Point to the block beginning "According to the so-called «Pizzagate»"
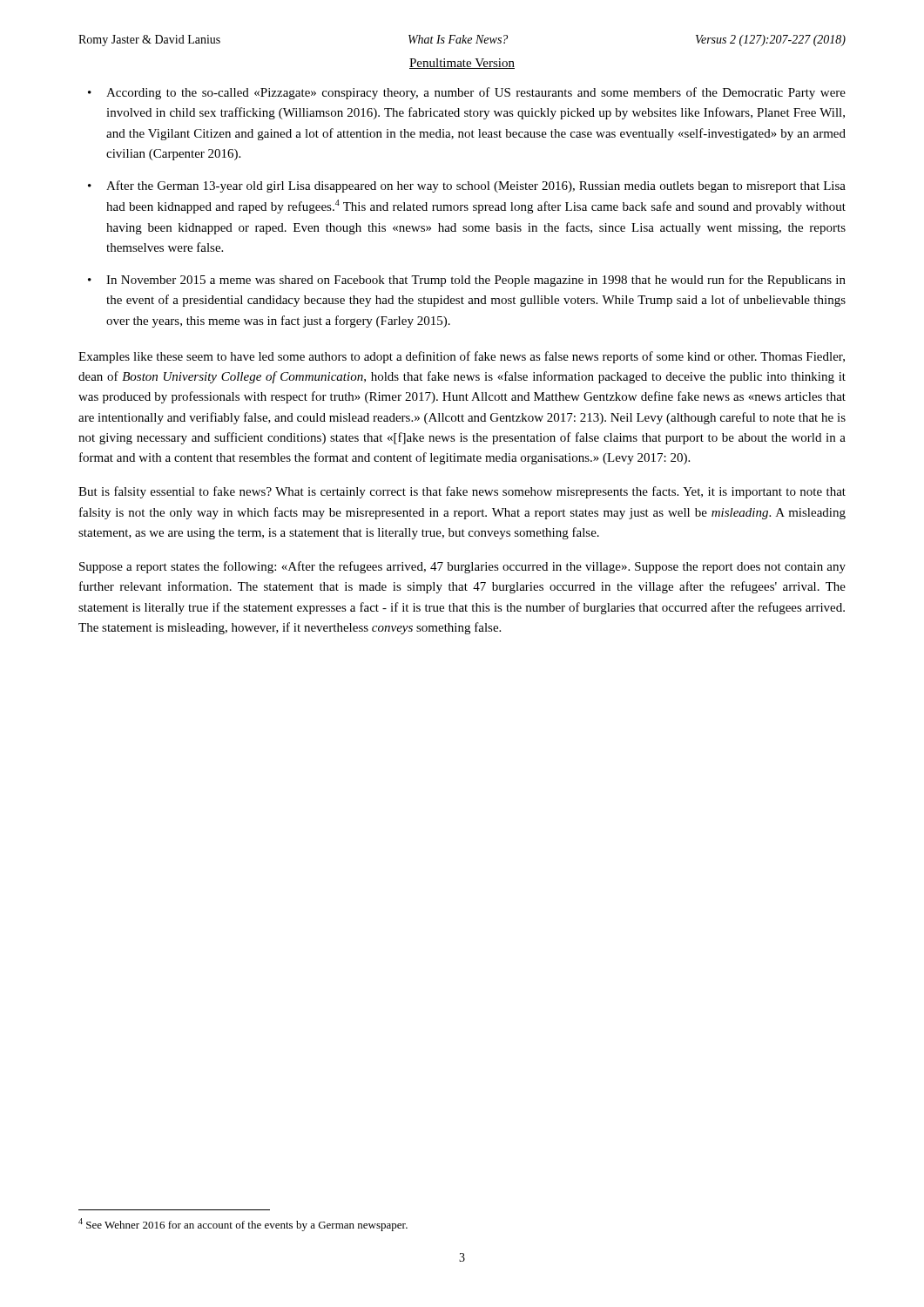The width and height of the screenshot is (924, 1307). [x=476, y=123]
